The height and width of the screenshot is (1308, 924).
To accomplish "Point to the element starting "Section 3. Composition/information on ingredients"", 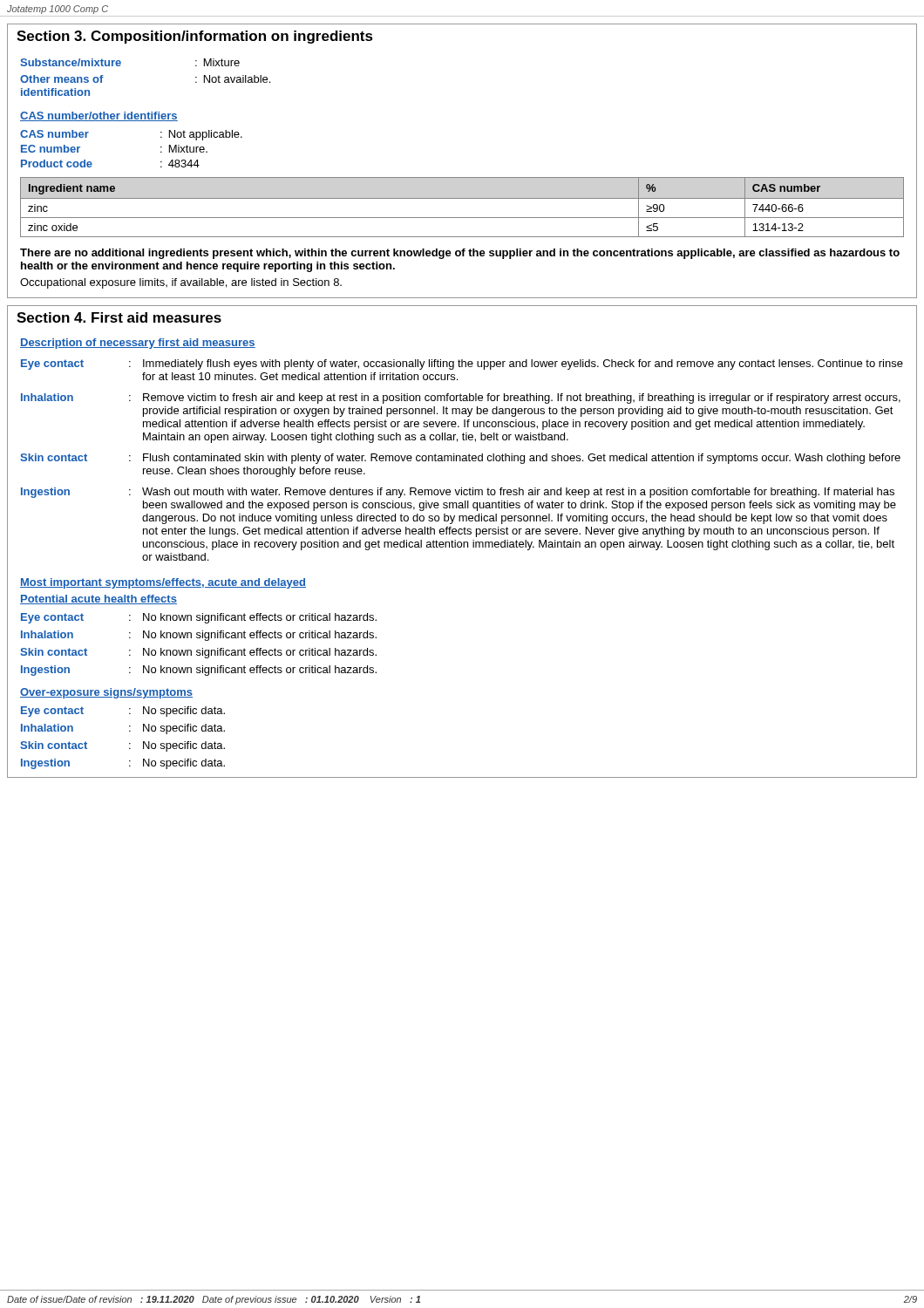I will [x=195, y=36].
